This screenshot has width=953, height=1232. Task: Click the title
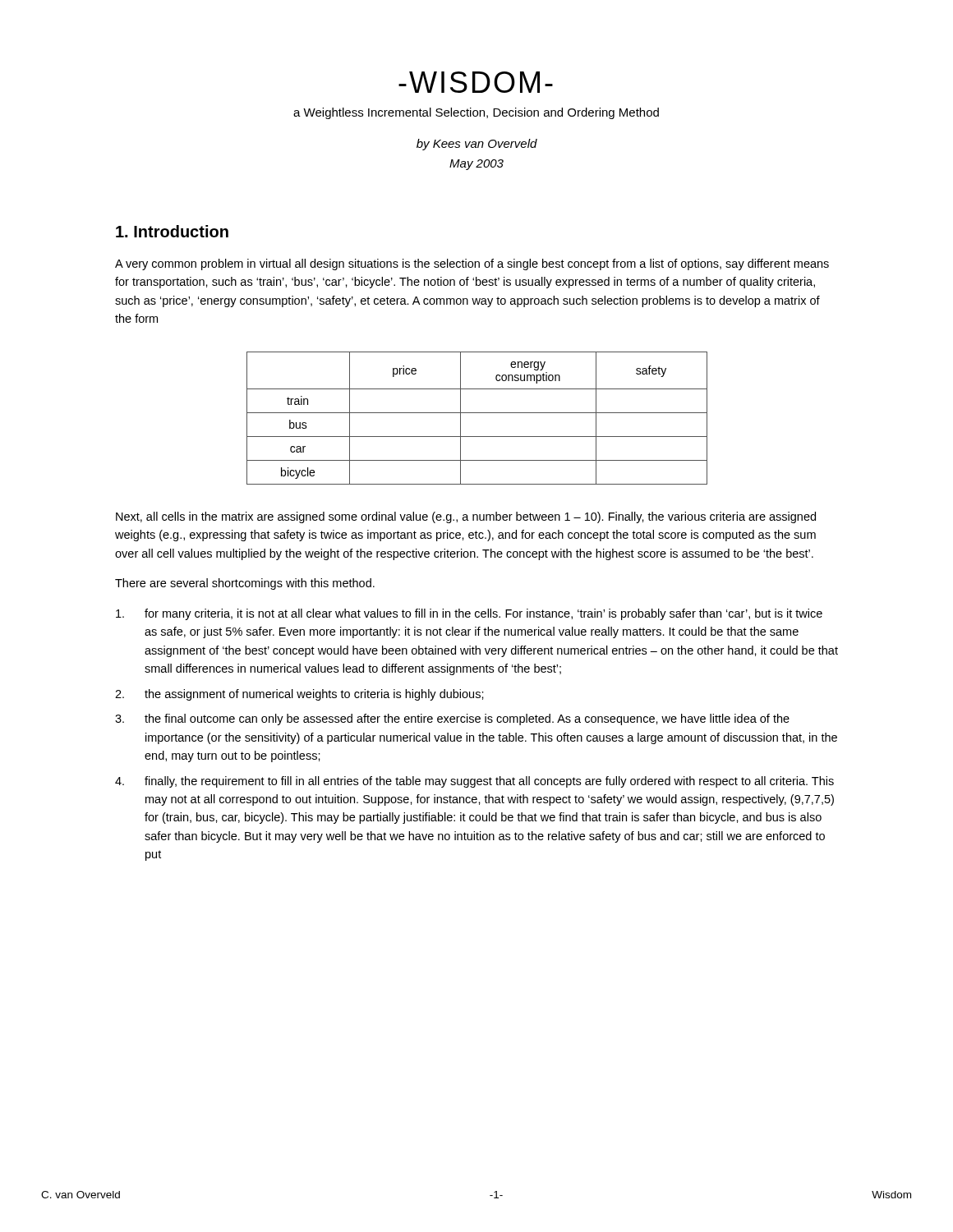coord(476,83)
